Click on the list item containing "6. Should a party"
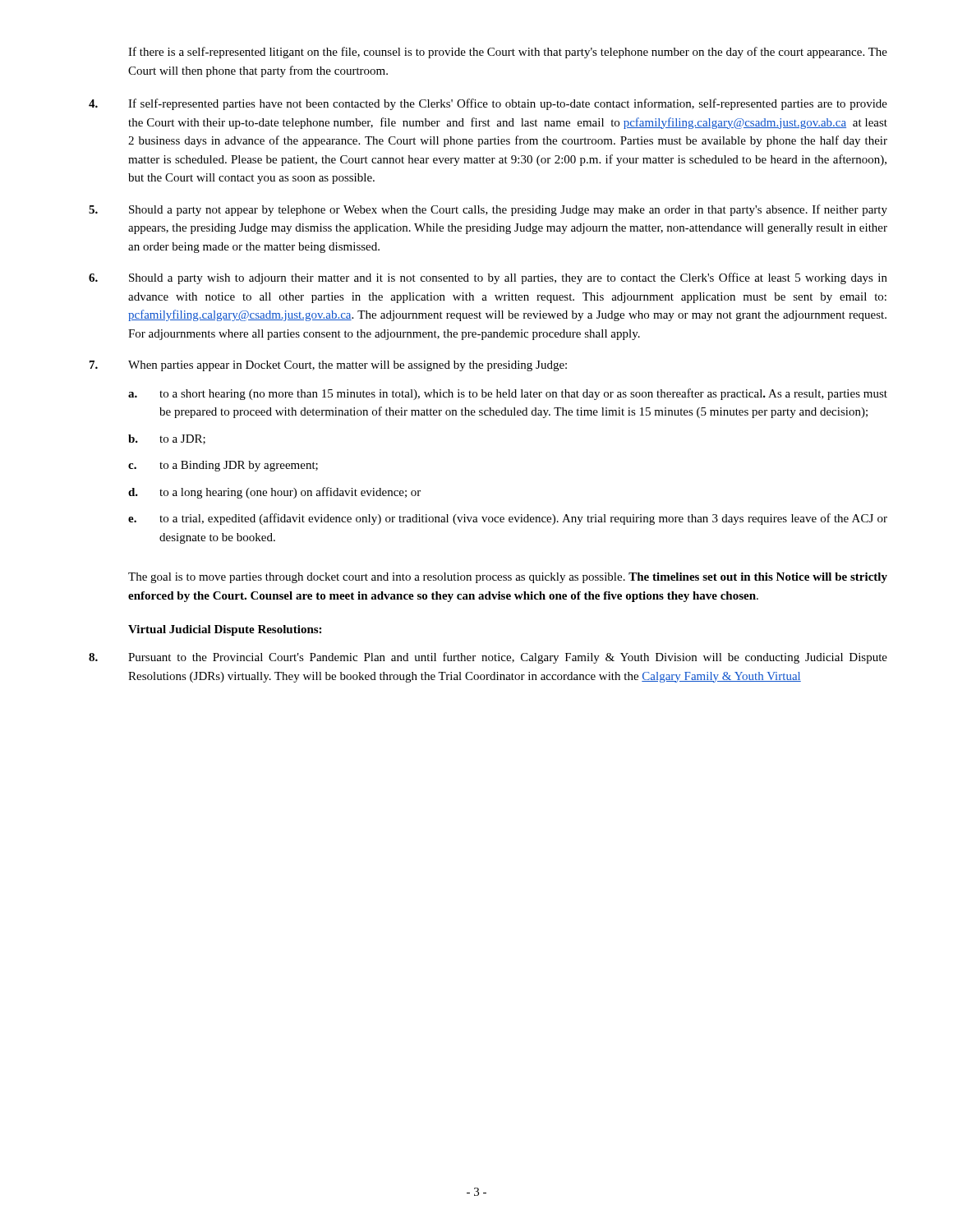This screenshot has width=953, height=1232. click(x=488, y=306)
